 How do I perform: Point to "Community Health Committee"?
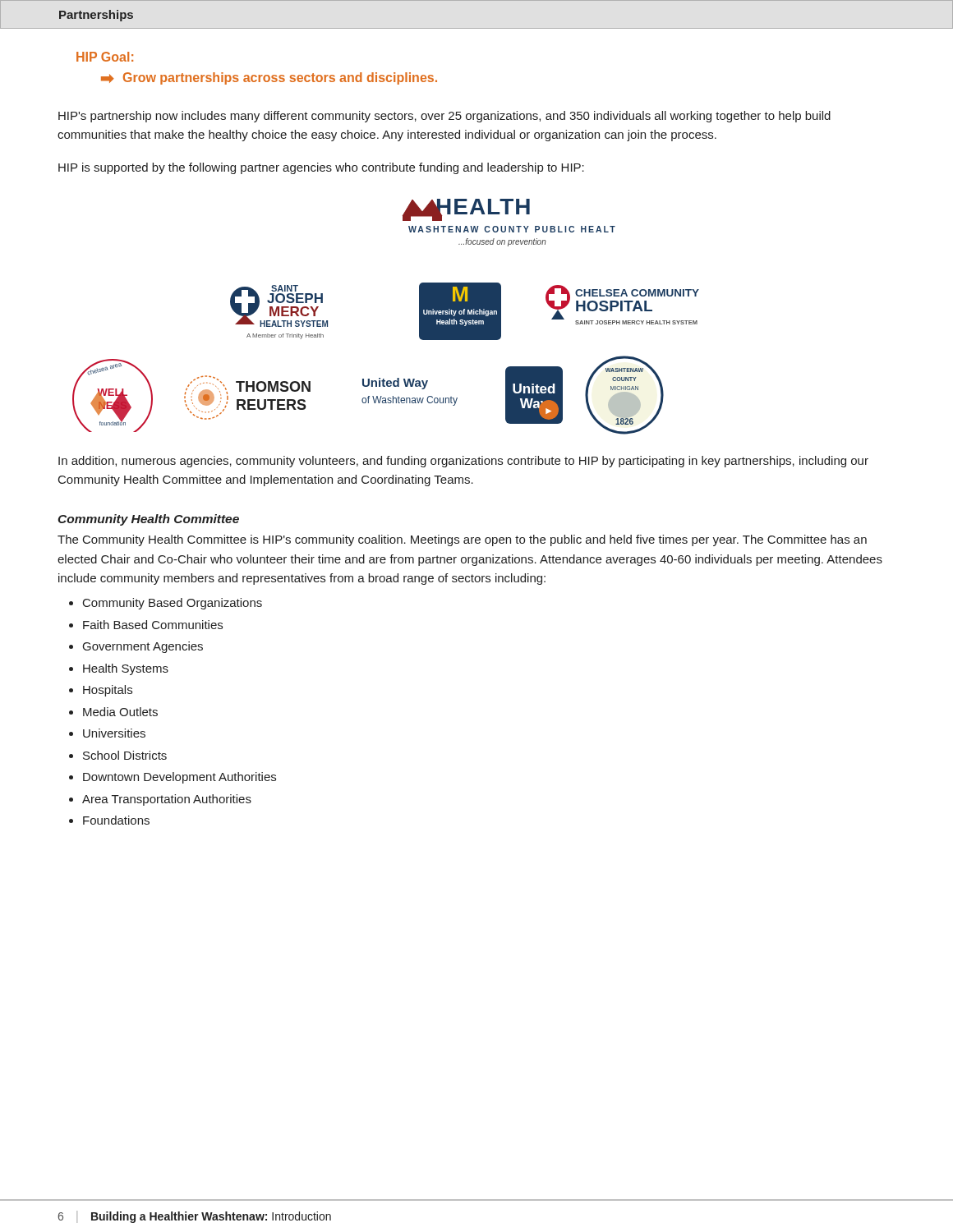pyautogui.click(x=148, y=519)
